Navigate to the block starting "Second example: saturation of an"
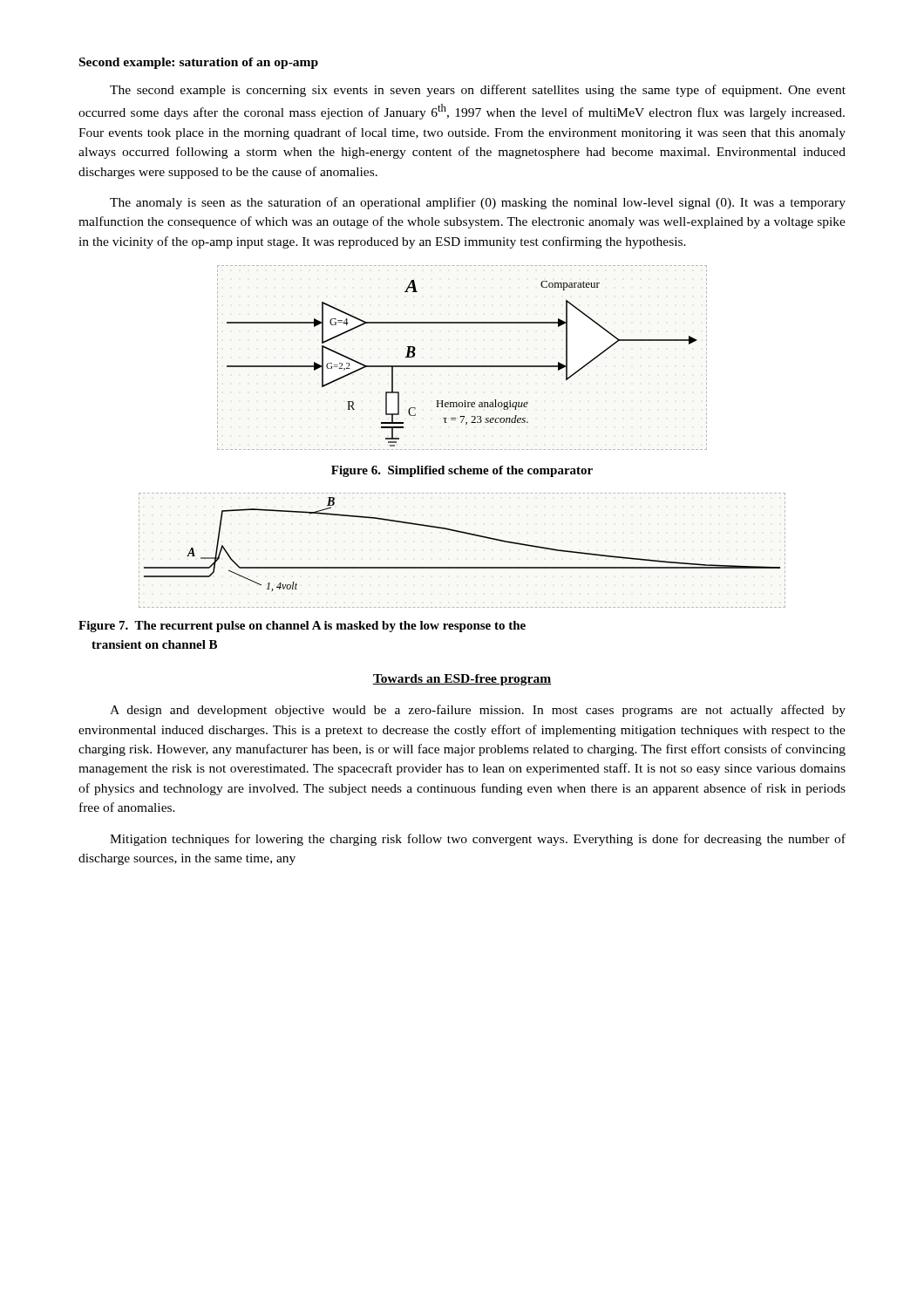Image resolution: width=924 pixels, height=1308 pixels. click(198, 61)
